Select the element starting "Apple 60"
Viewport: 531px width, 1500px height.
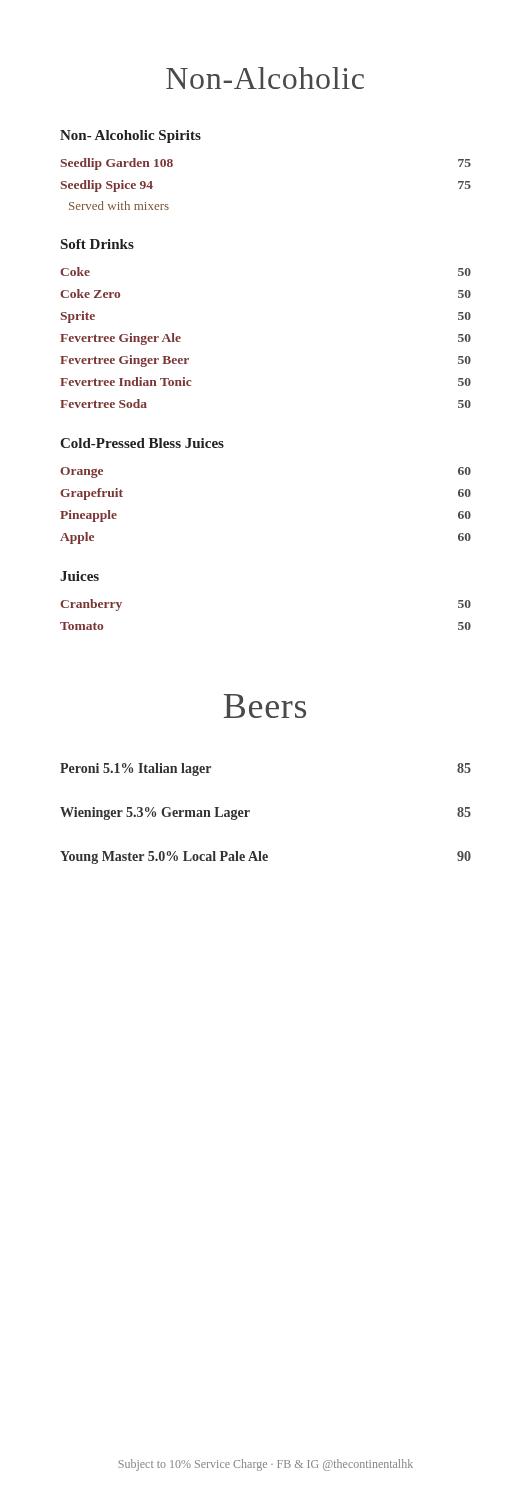pyautogui.click(x=72, y=538)
